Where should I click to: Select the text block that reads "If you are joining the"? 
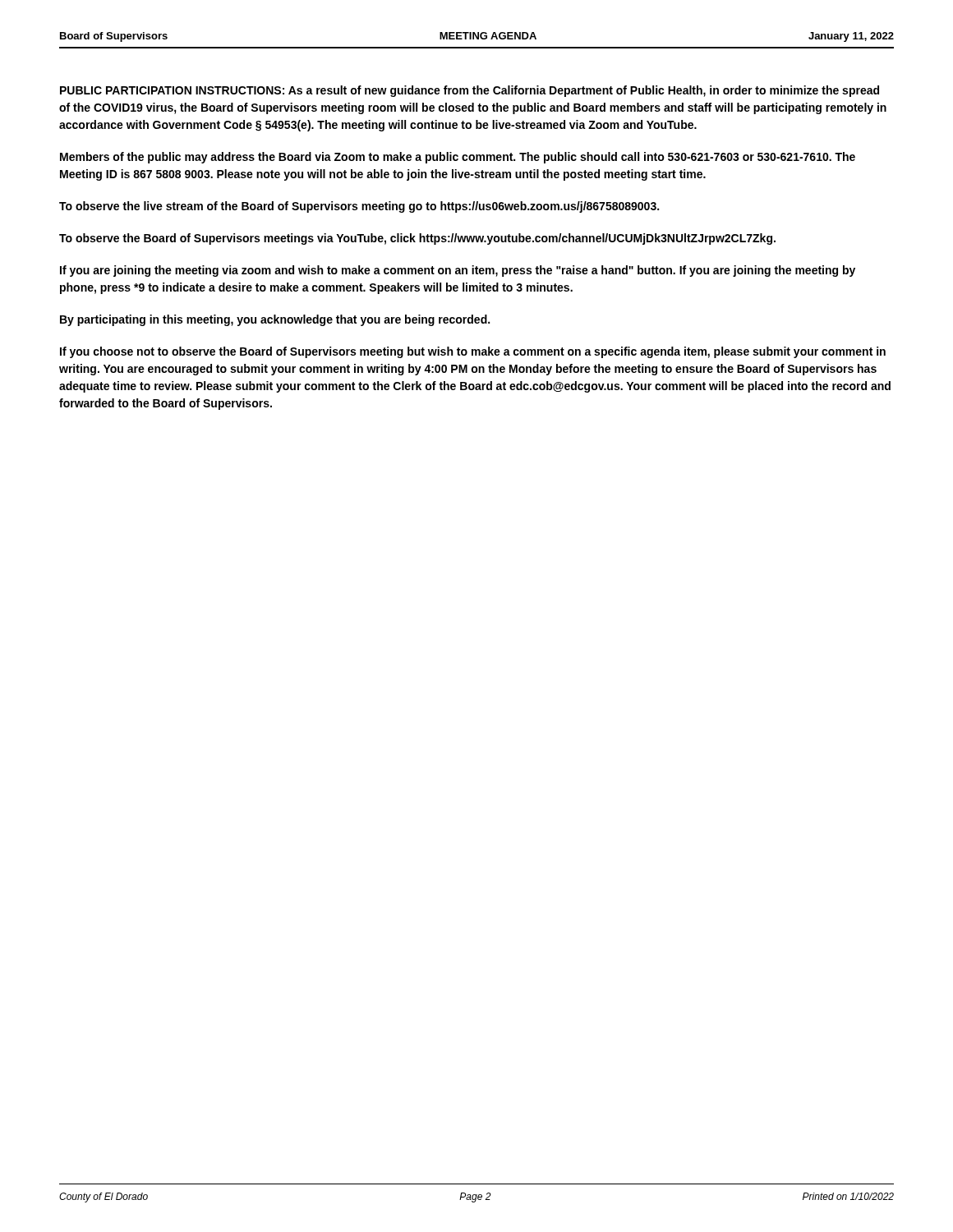(457, 279)
